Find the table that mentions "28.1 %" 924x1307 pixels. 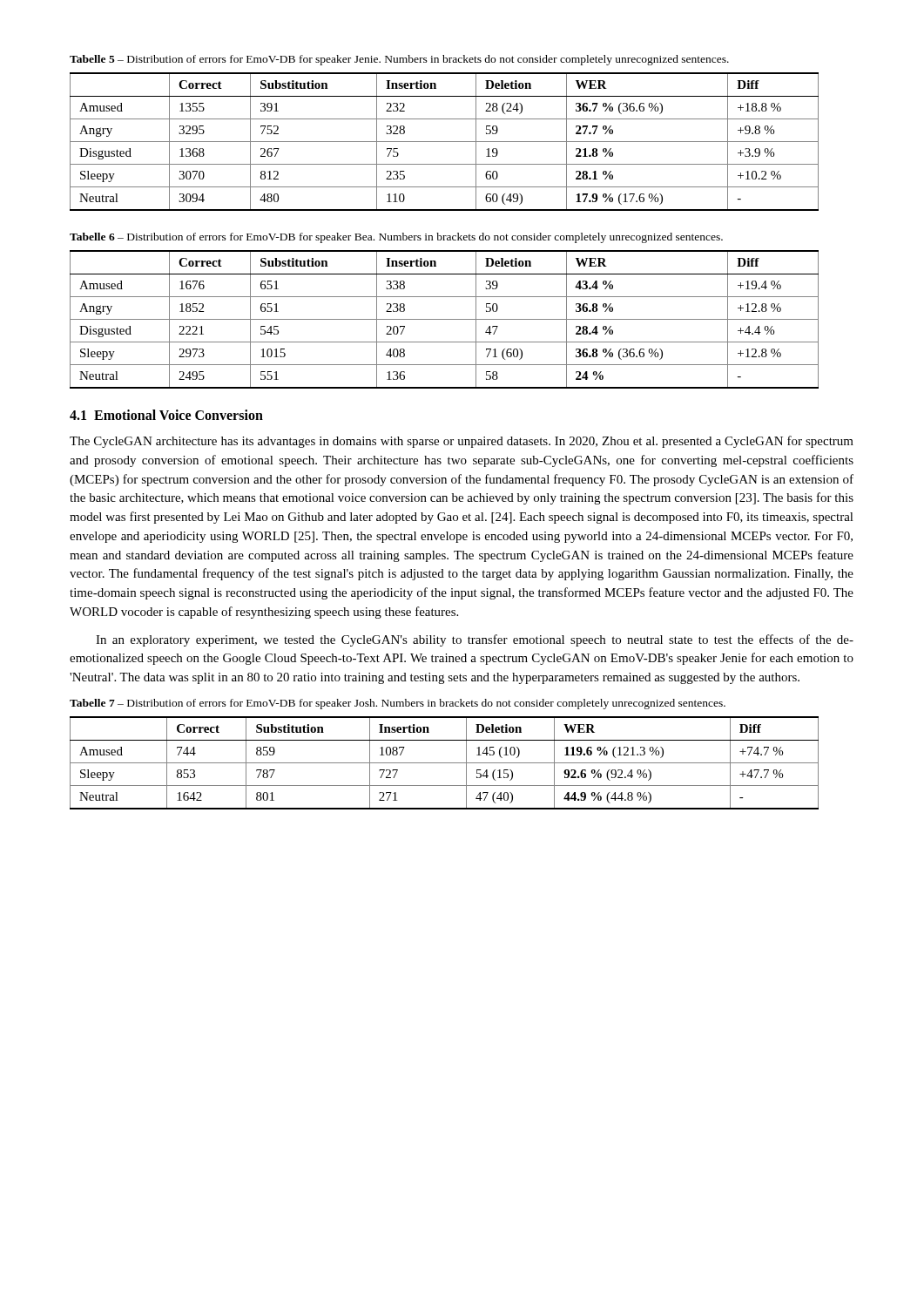click(462, 142)
